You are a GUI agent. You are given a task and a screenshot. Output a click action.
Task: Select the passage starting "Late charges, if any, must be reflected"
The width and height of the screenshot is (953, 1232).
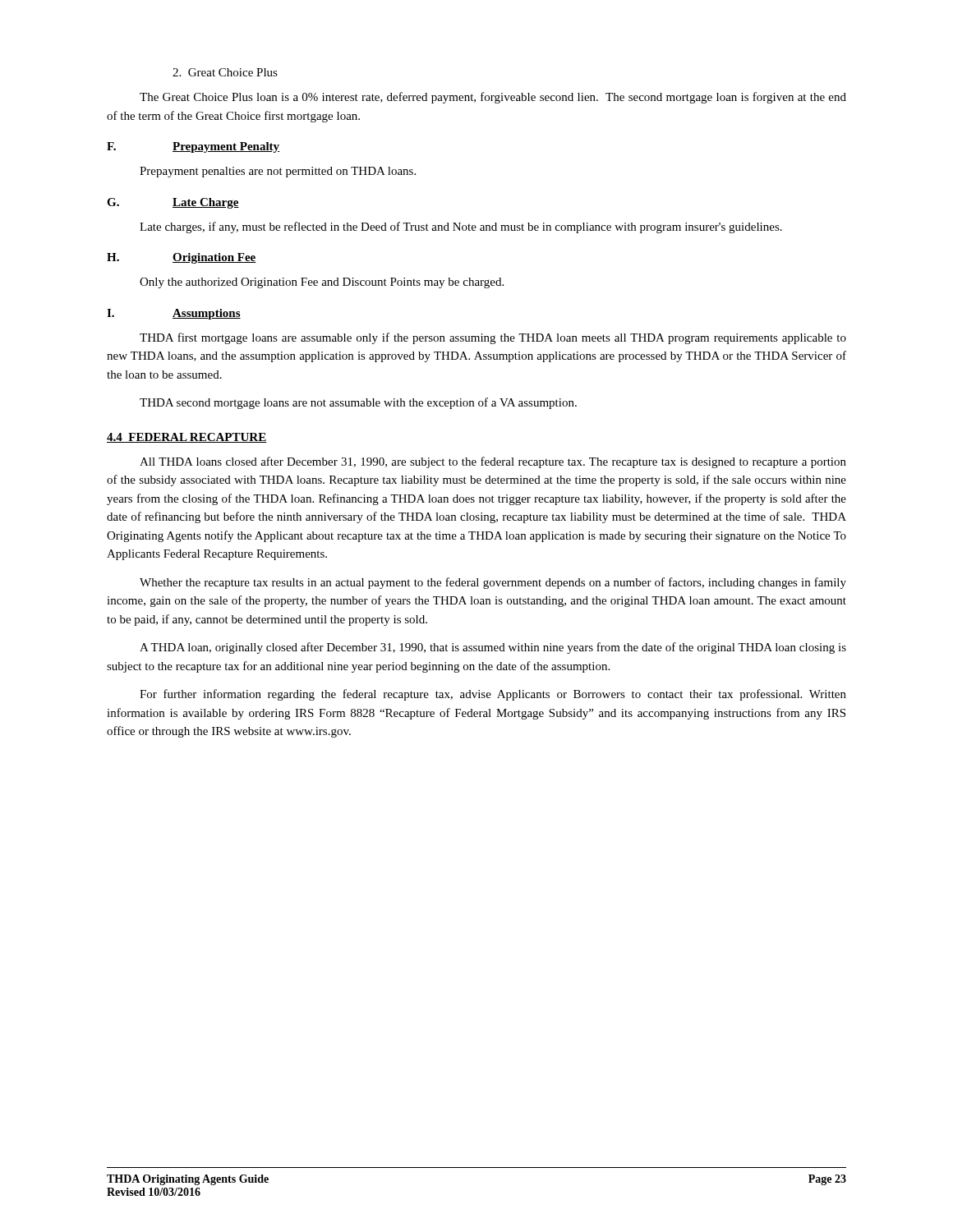tap(461, 226)
